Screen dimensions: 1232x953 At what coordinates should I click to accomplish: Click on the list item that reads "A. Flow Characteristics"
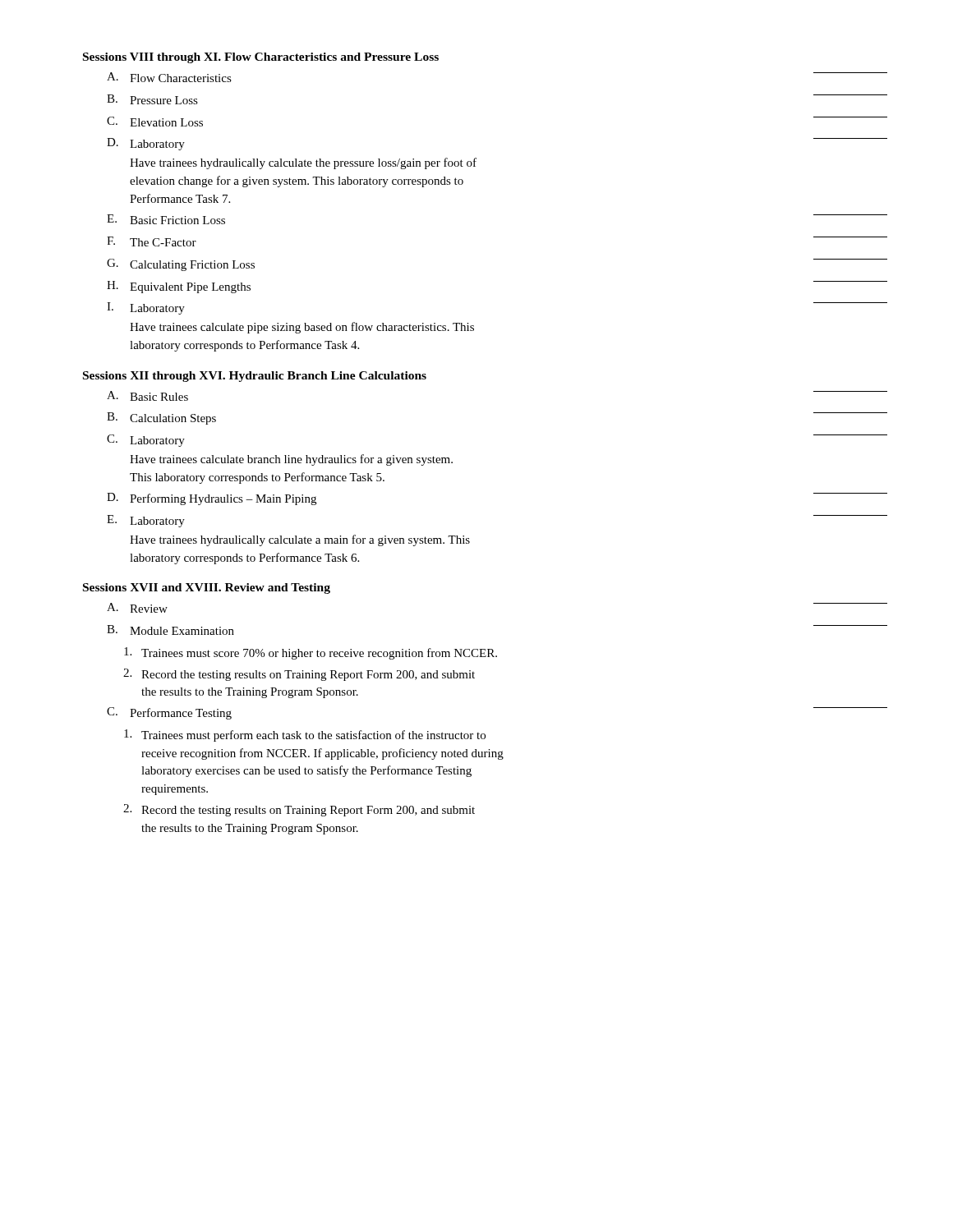177,78
